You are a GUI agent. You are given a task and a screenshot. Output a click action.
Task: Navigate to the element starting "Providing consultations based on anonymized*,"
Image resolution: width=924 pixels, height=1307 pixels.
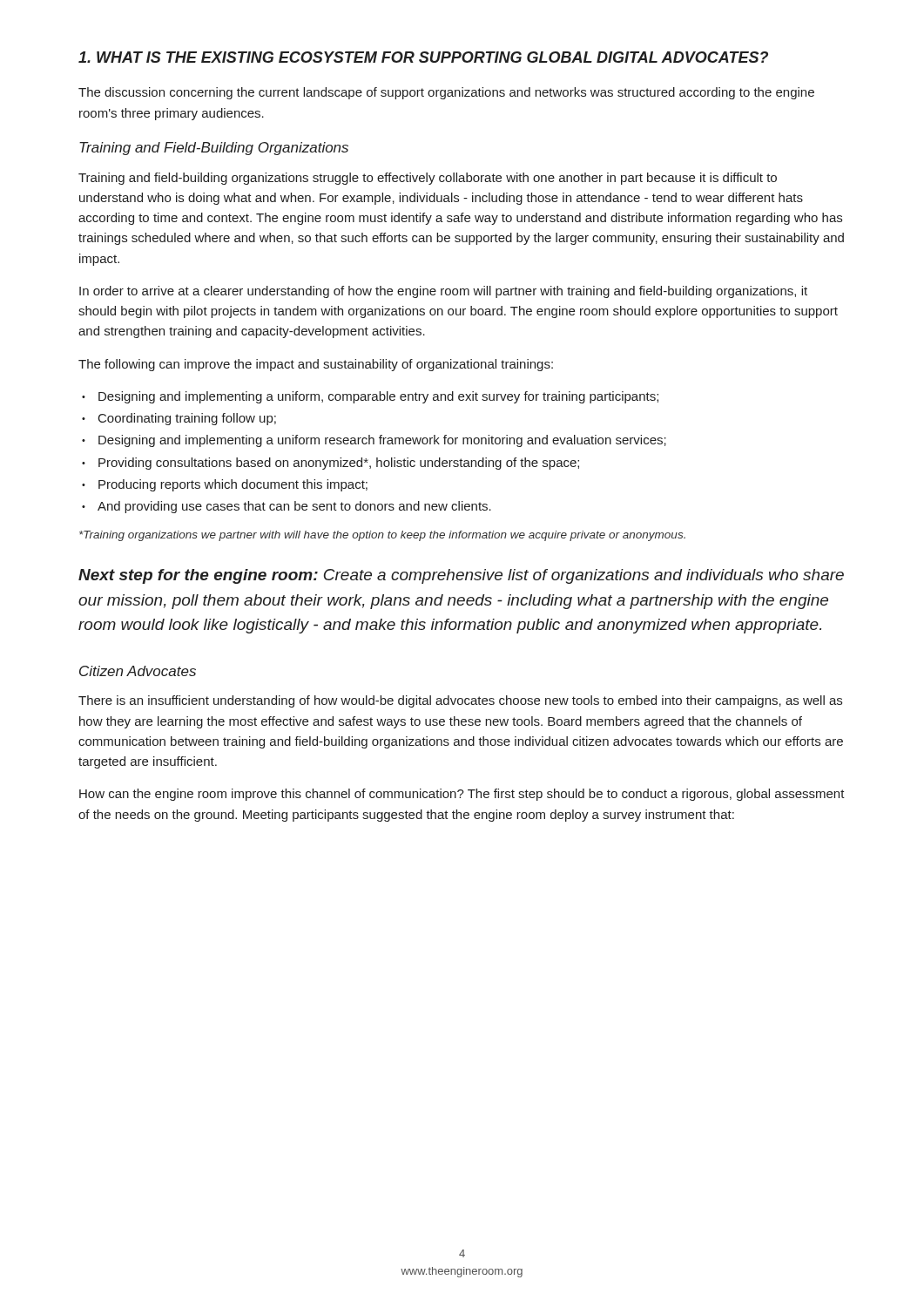click(x=339, y=462)
